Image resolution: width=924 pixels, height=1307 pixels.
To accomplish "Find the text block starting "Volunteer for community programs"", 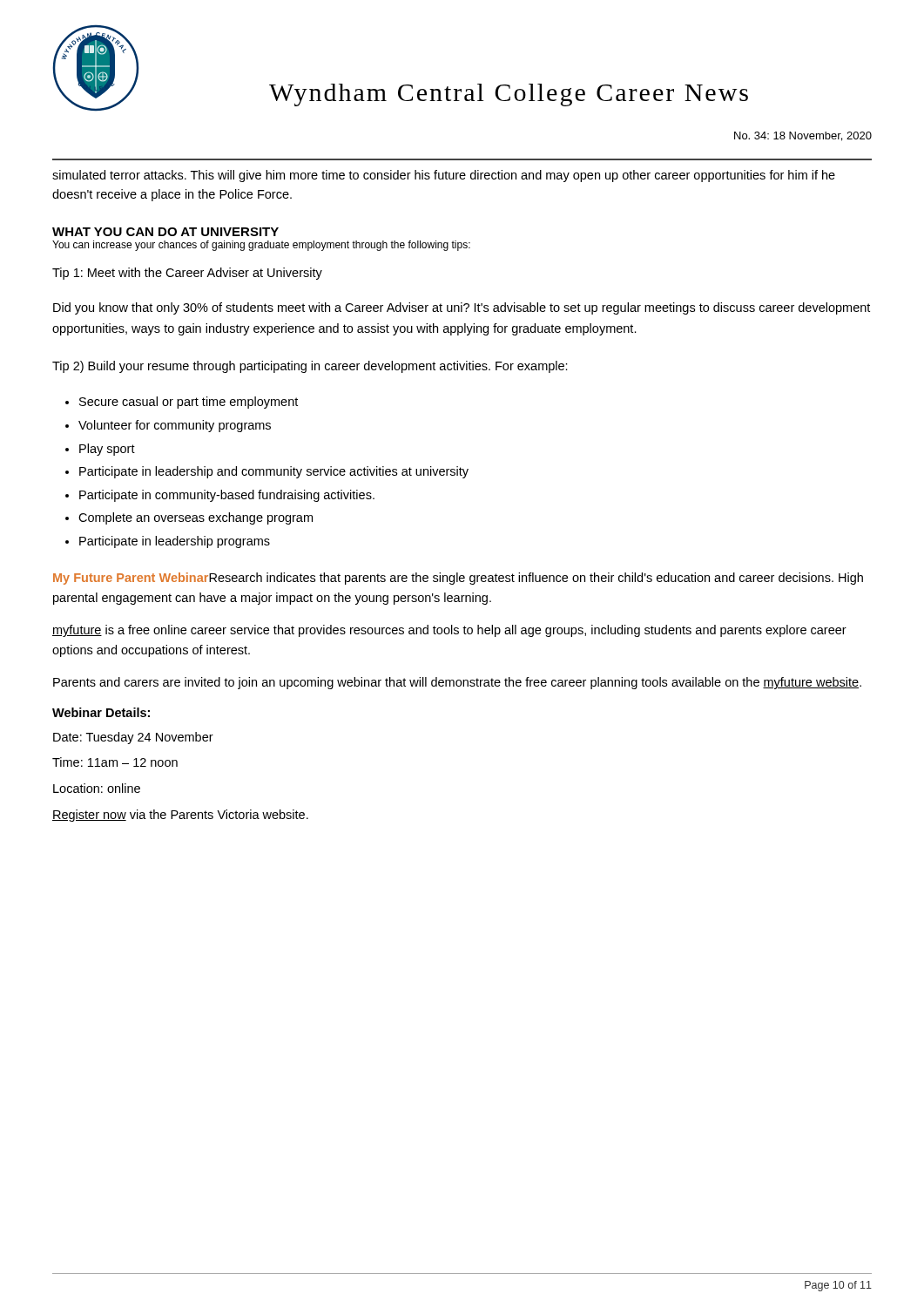I will (175, 425).
